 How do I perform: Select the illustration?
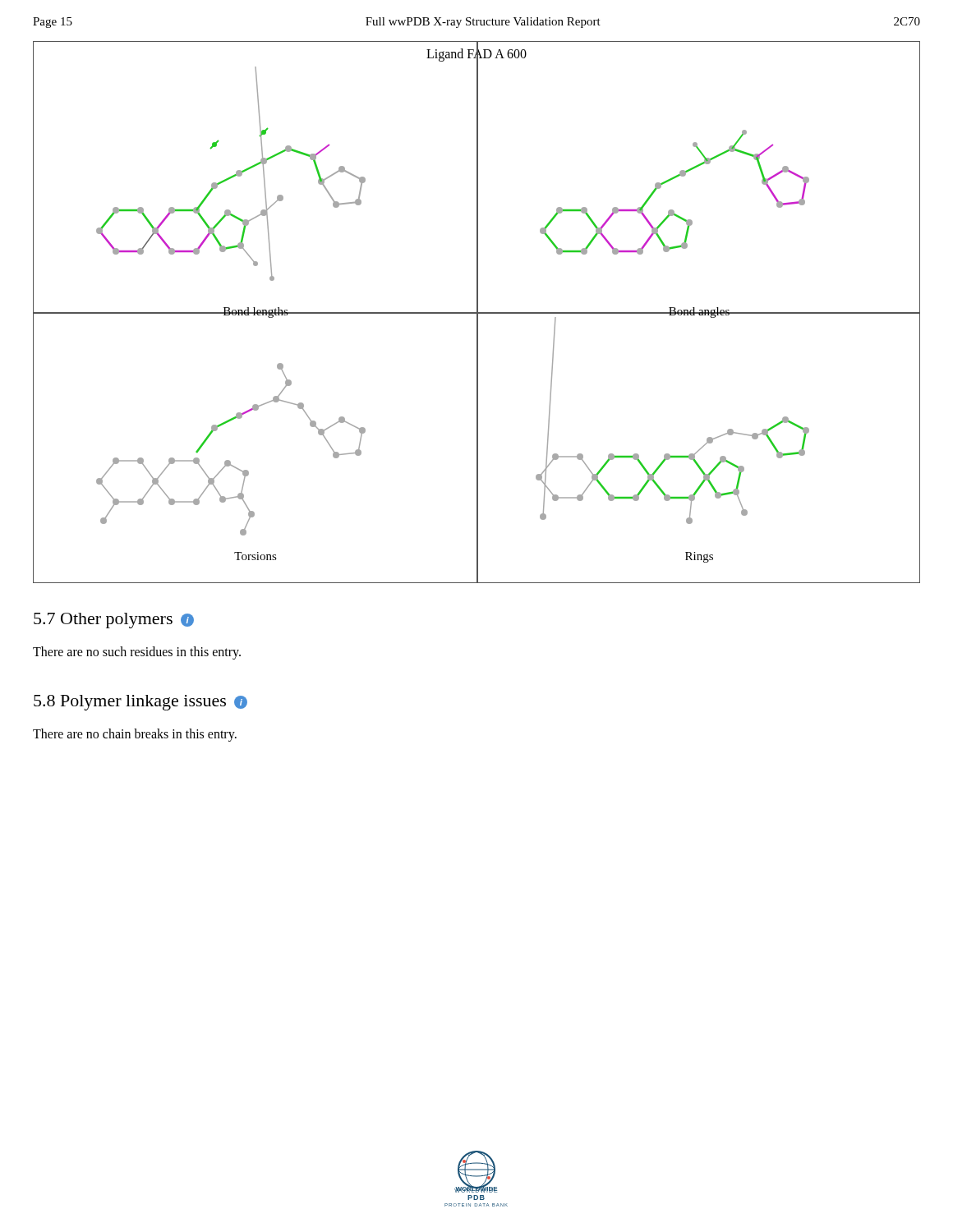tap(476, 312)
